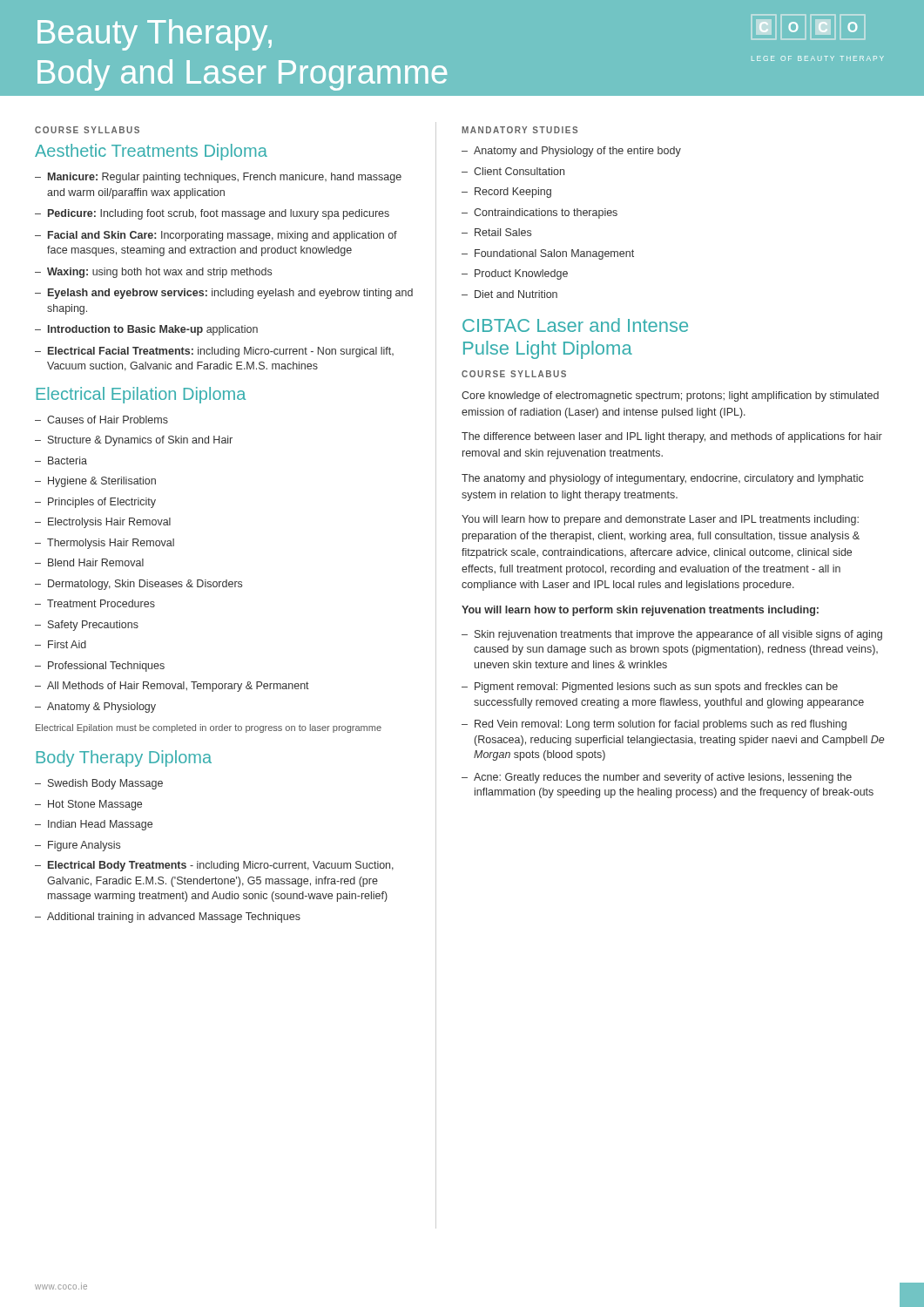Find the element starting "–Principles of Electricity"
The image size is (924, 1307).
95,502
